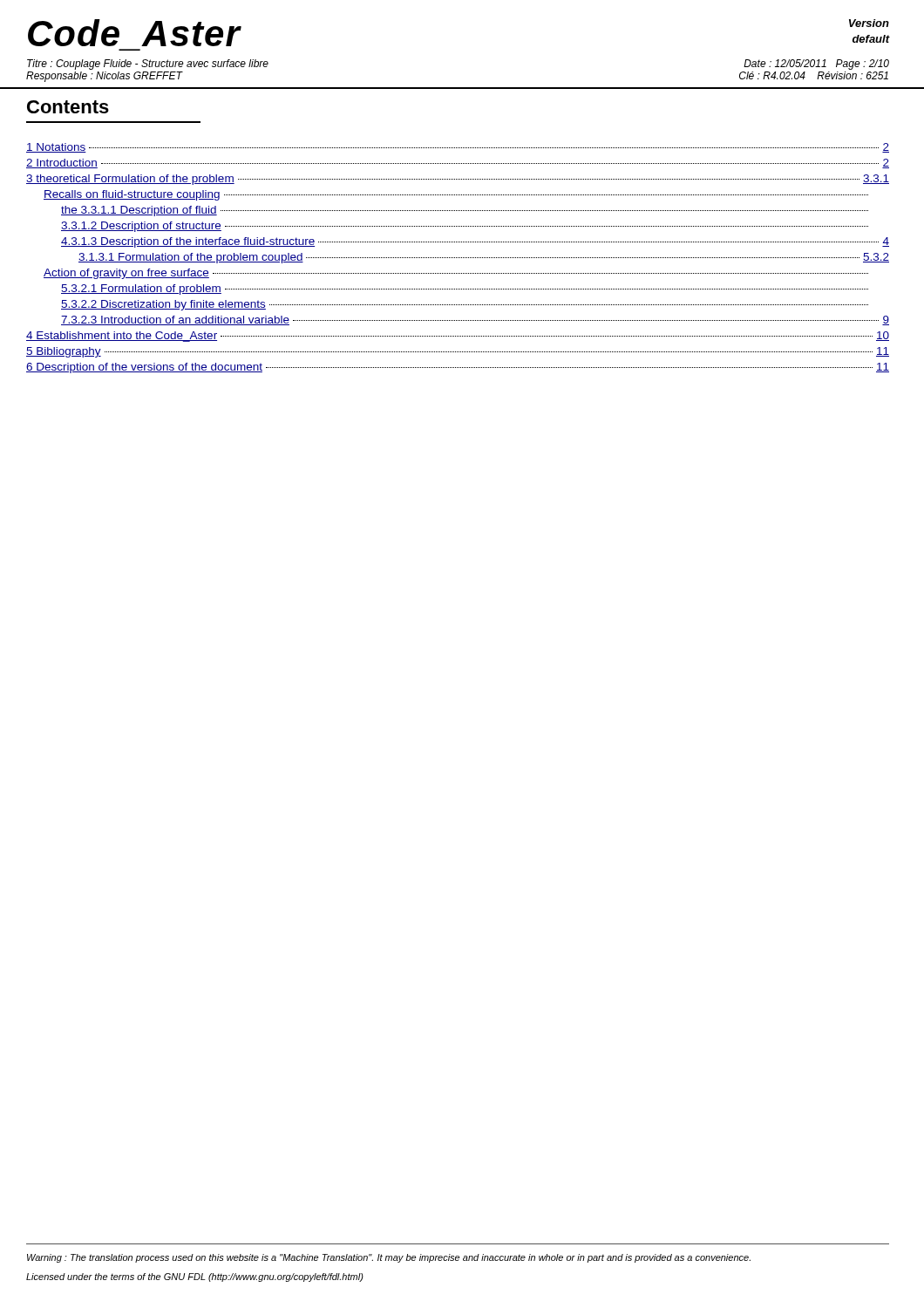
Task: Click where it says "7.3.2.3 Introduction of an additional variable 9"
Action: 475,320
